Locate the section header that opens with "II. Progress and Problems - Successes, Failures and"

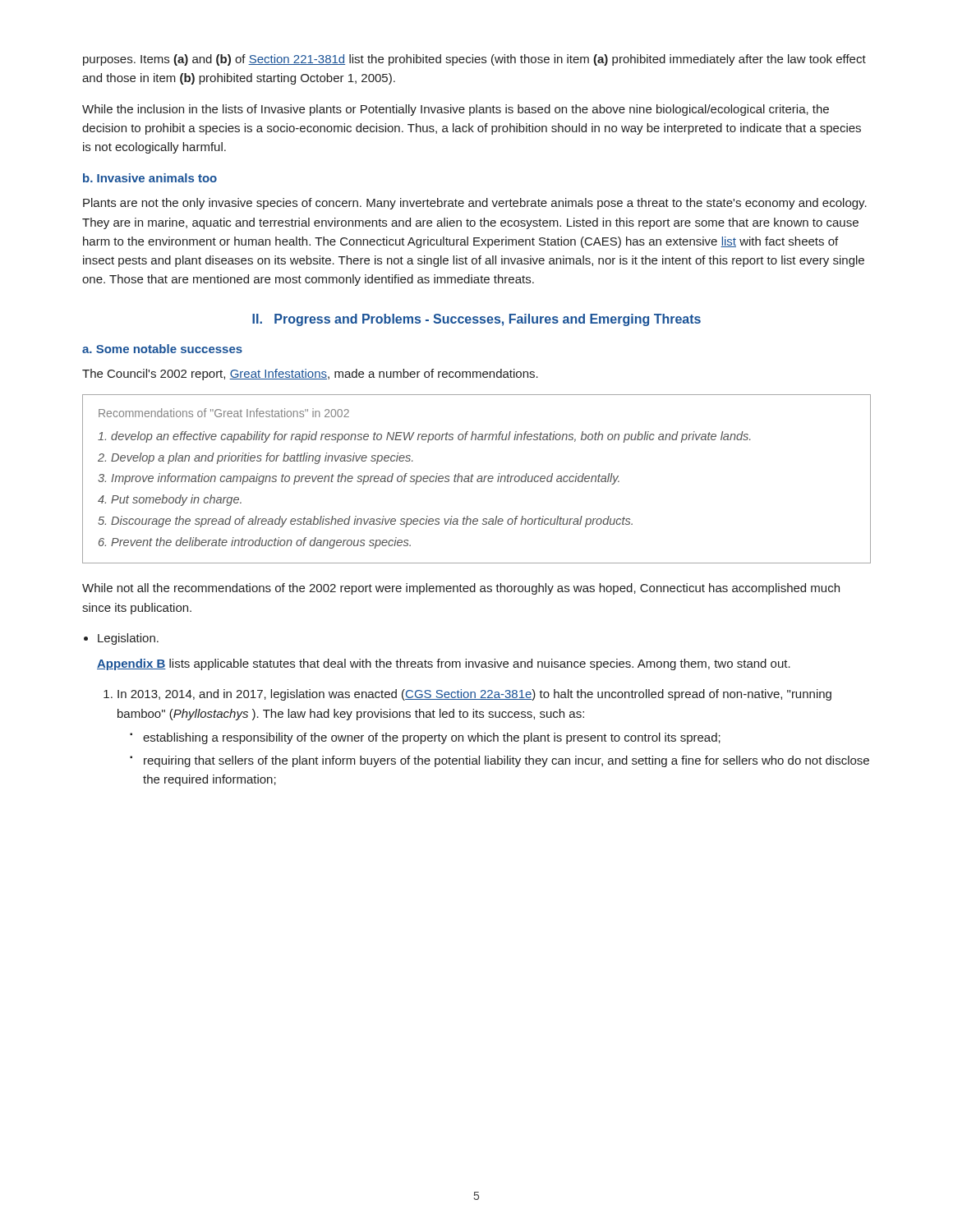tap(476, 319)
